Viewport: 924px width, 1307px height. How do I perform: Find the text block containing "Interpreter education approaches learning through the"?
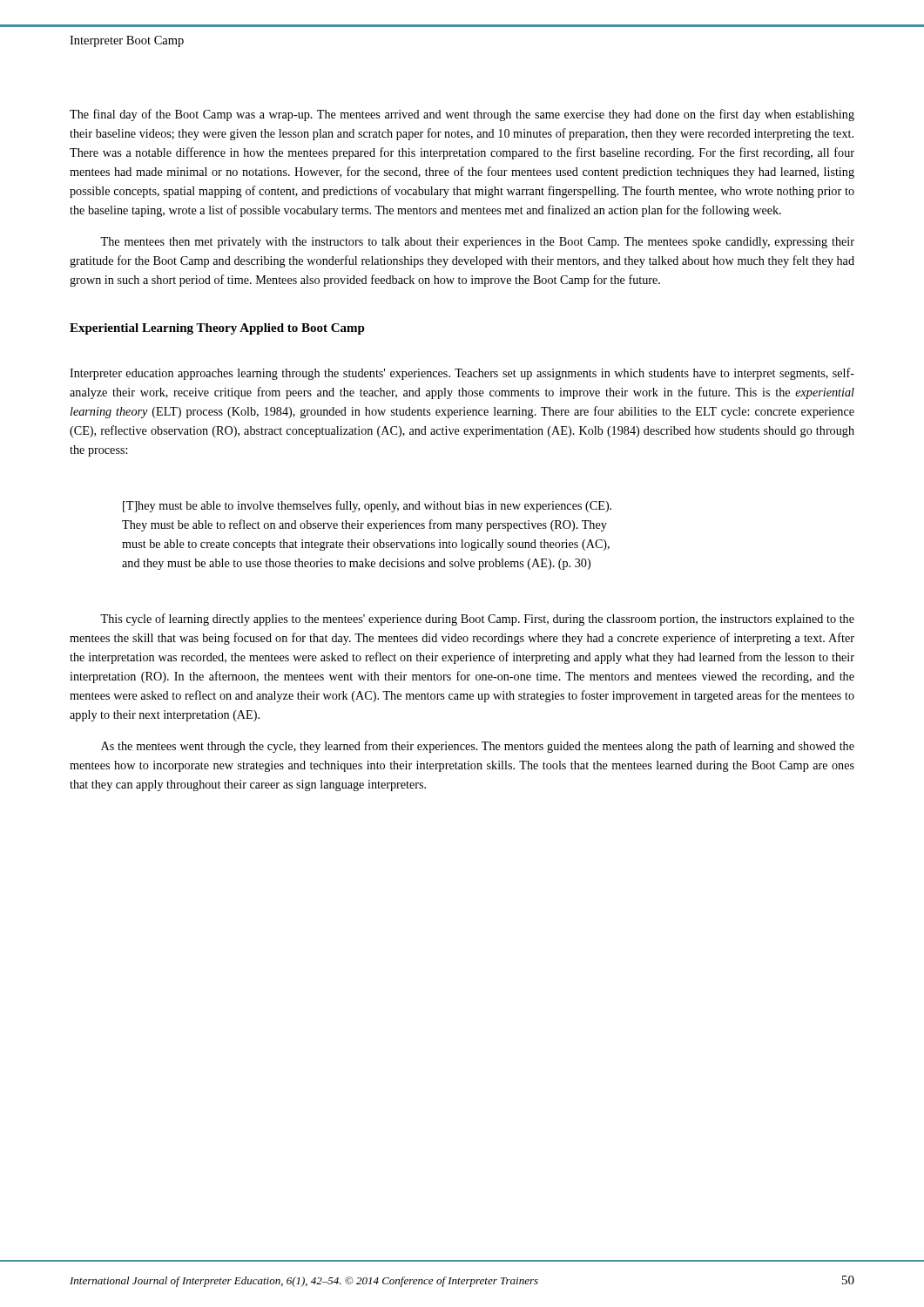pyautogui.click(x=462, y=411)
